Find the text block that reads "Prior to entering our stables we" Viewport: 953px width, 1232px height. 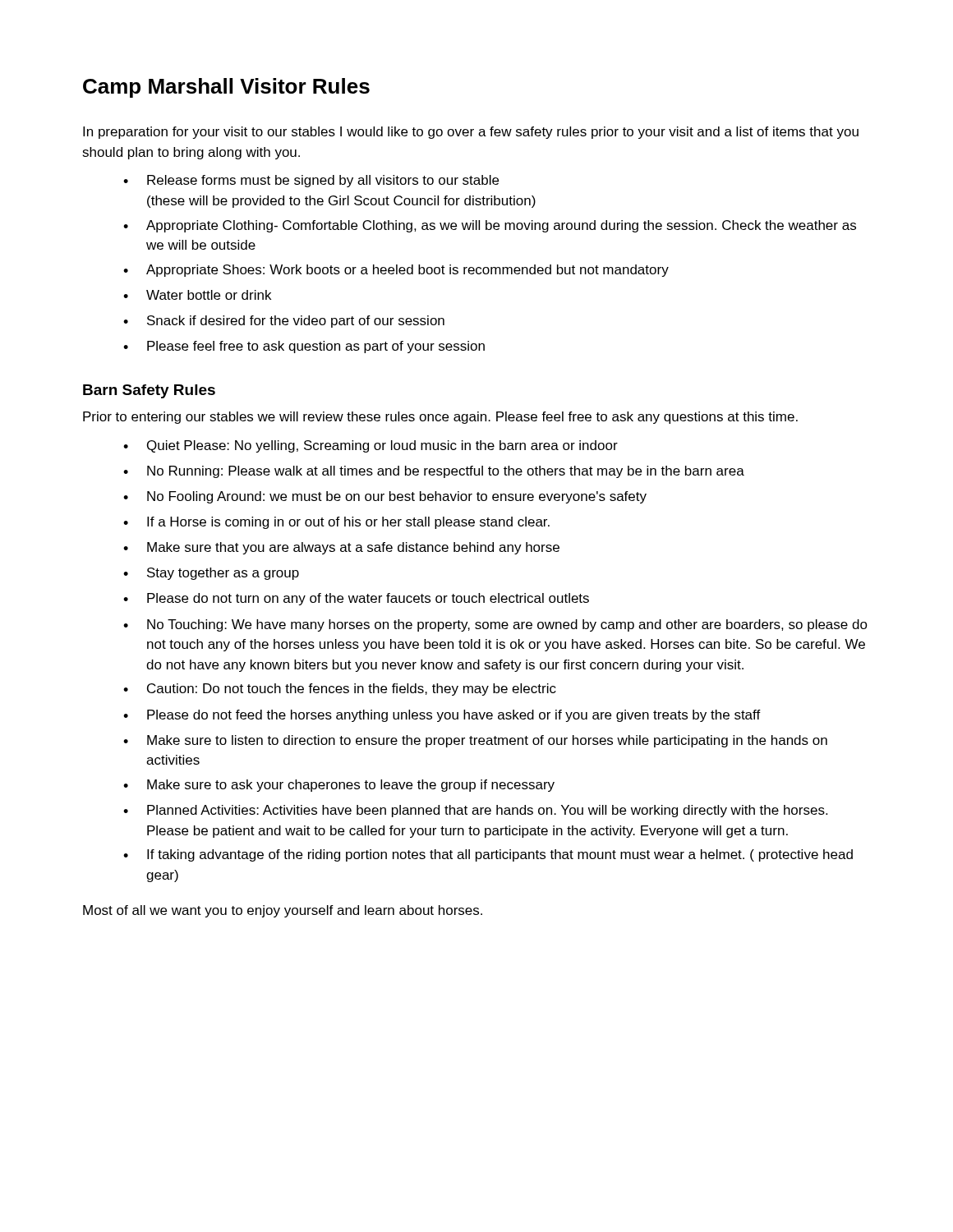coord(440,417)
